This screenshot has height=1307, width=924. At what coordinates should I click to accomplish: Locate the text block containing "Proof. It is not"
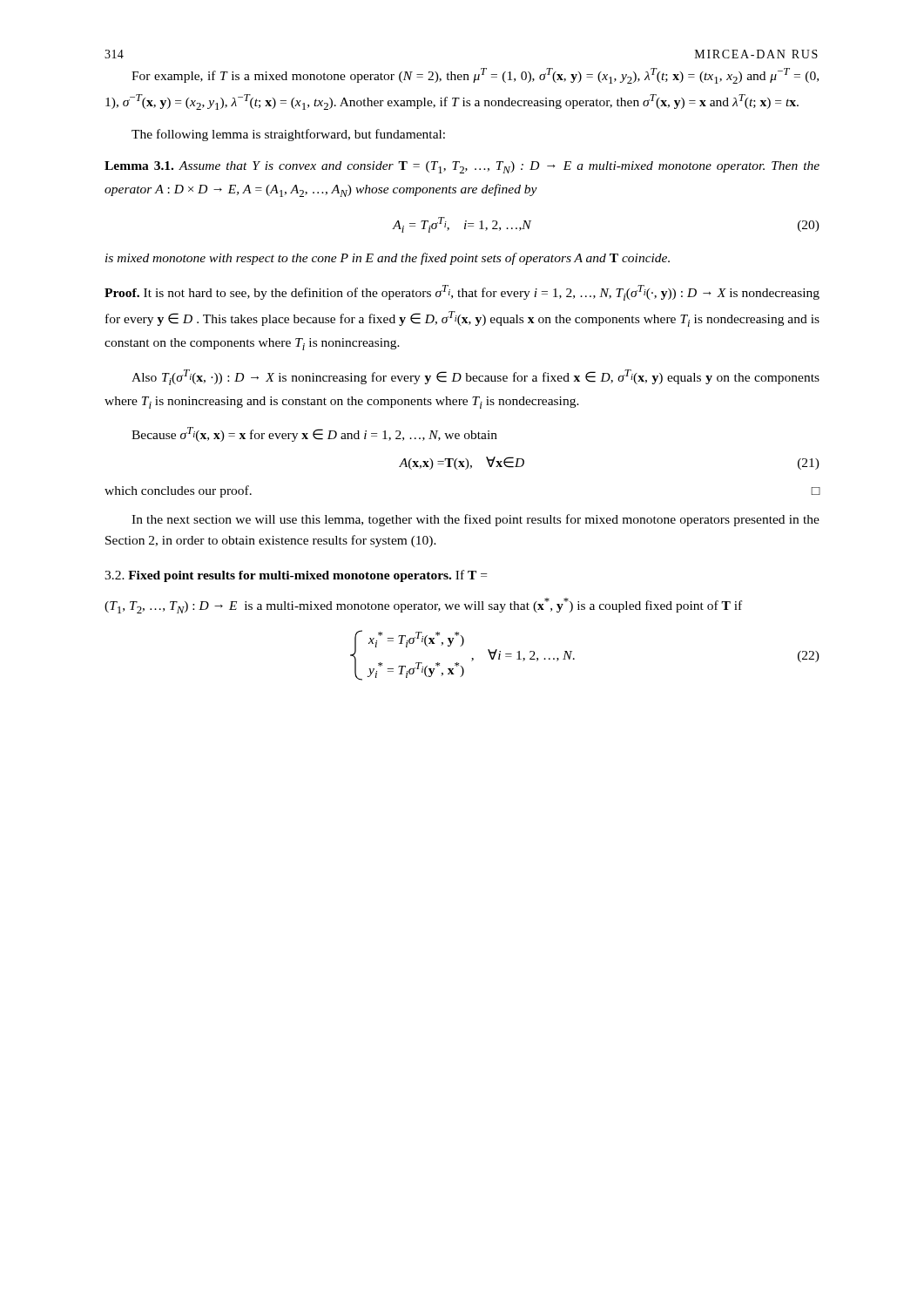tap(462, 363)
